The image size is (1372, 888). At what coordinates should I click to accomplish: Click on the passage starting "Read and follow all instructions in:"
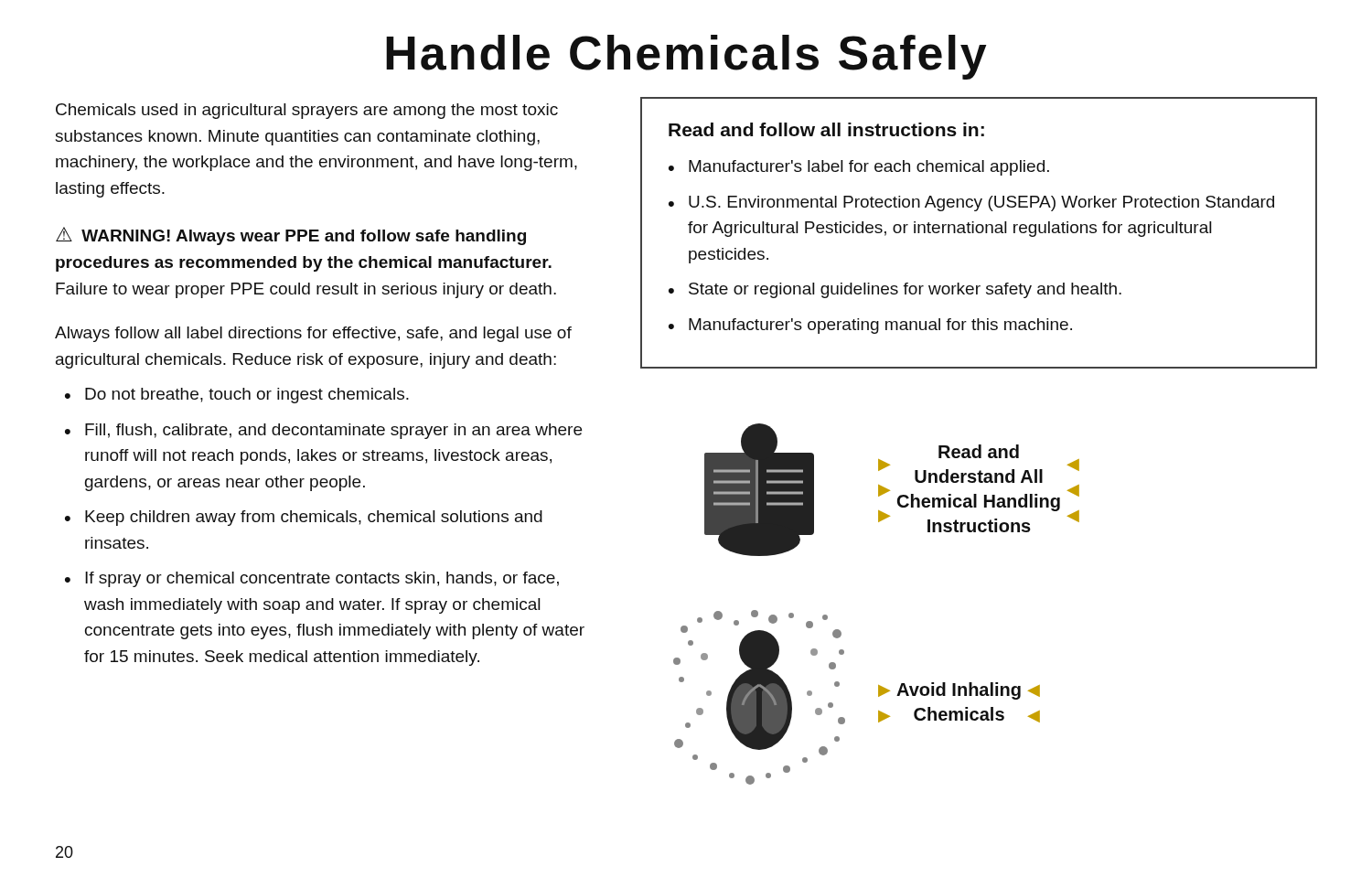[827, 129]
